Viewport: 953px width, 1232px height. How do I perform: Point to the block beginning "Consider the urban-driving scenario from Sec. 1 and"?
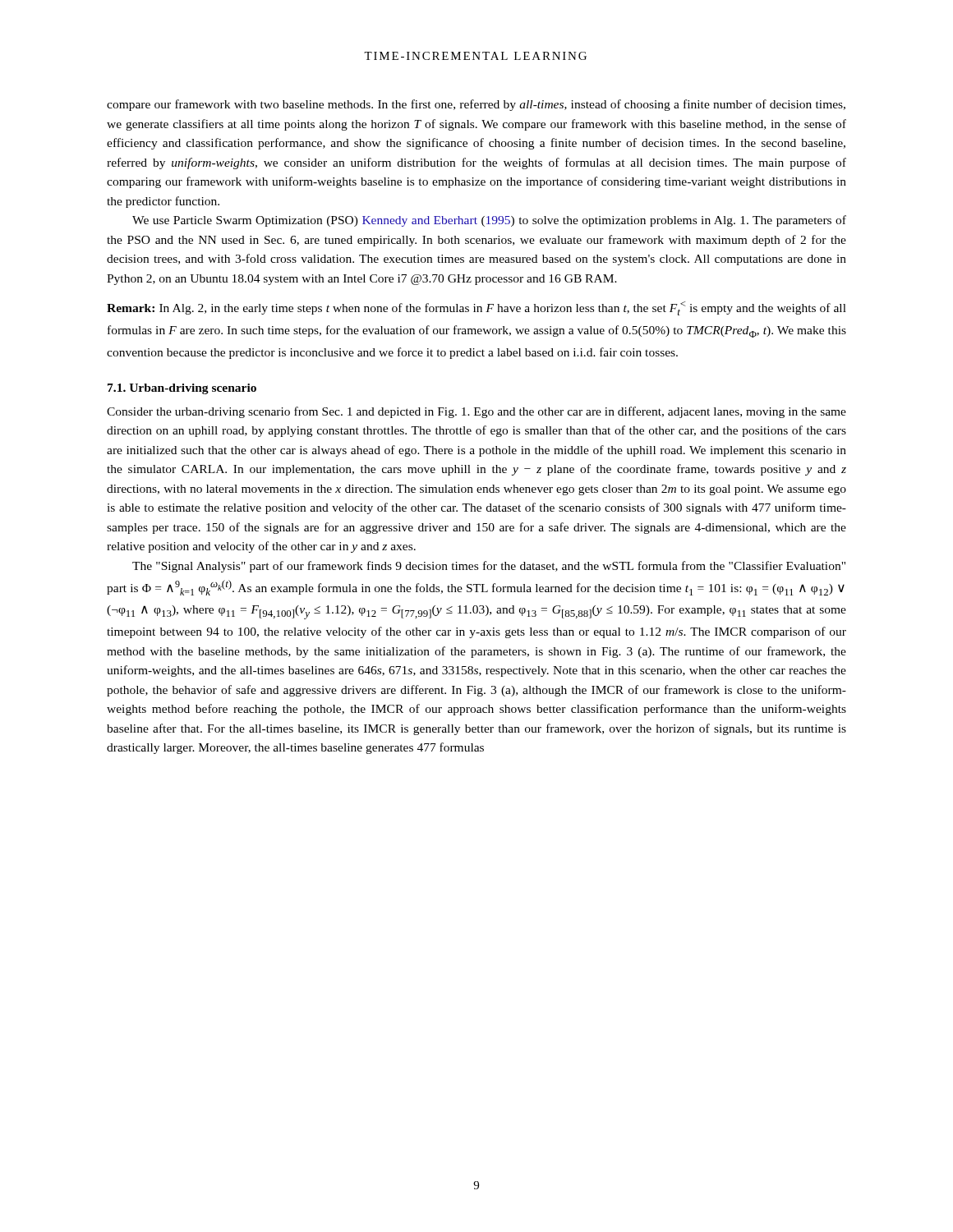(x=476, y=579)
